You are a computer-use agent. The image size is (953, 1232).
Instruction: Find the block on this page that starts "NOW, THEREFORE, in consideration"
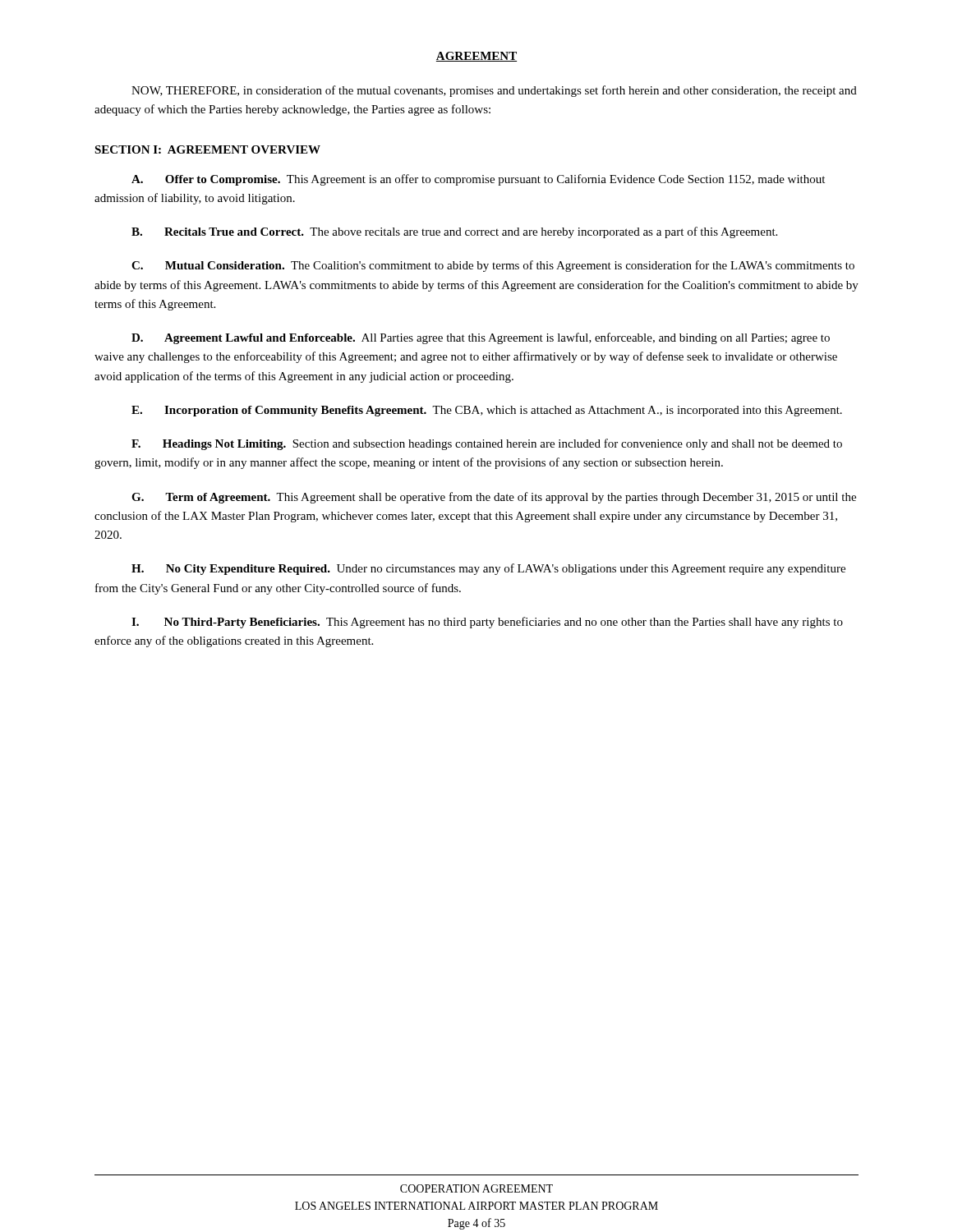click(476, 100)
